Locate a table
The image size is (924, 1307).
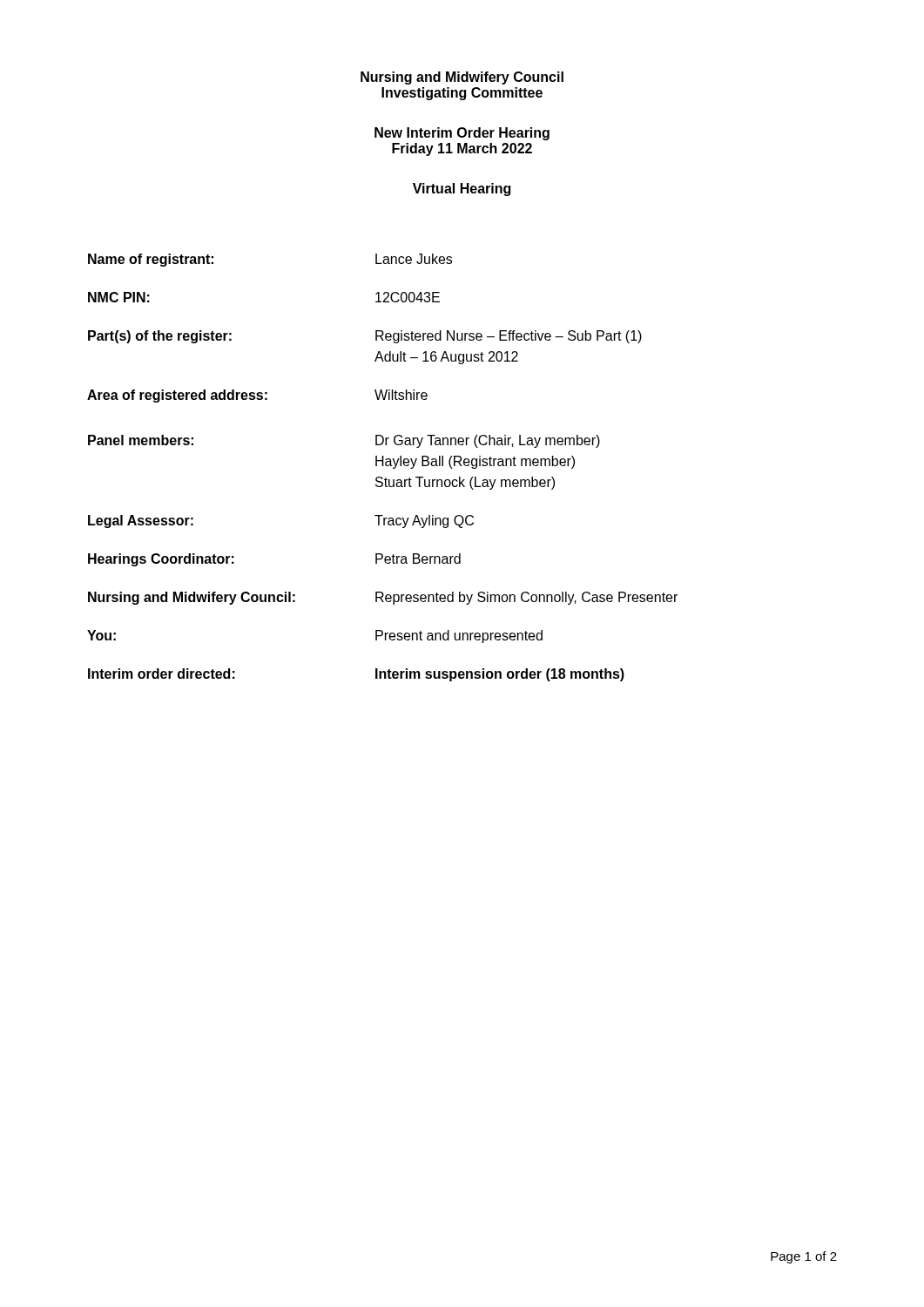(x=462, y=467)
